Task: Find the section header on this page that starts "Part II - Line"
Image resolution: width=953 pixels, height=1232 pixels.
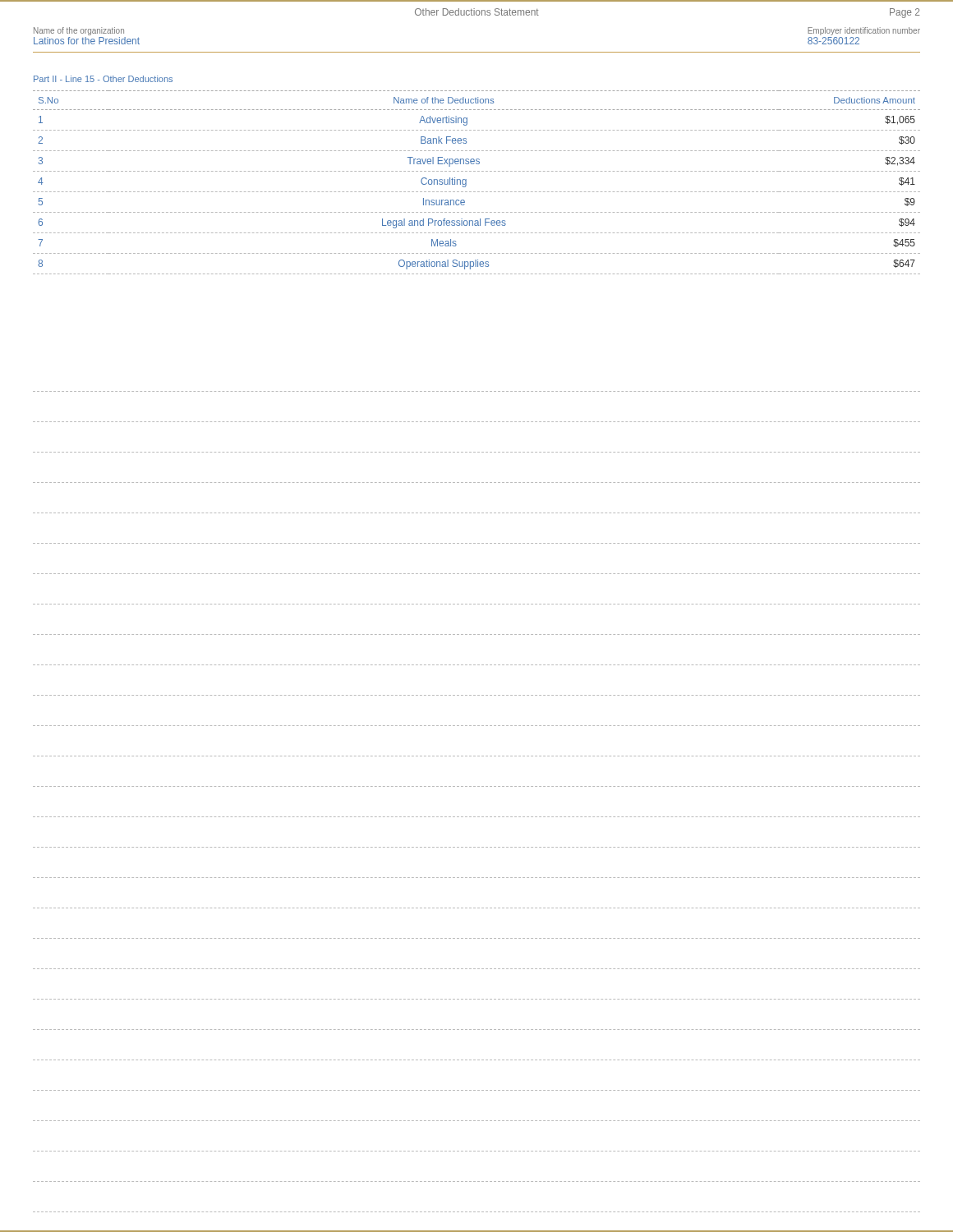Action: click(103, 79)
